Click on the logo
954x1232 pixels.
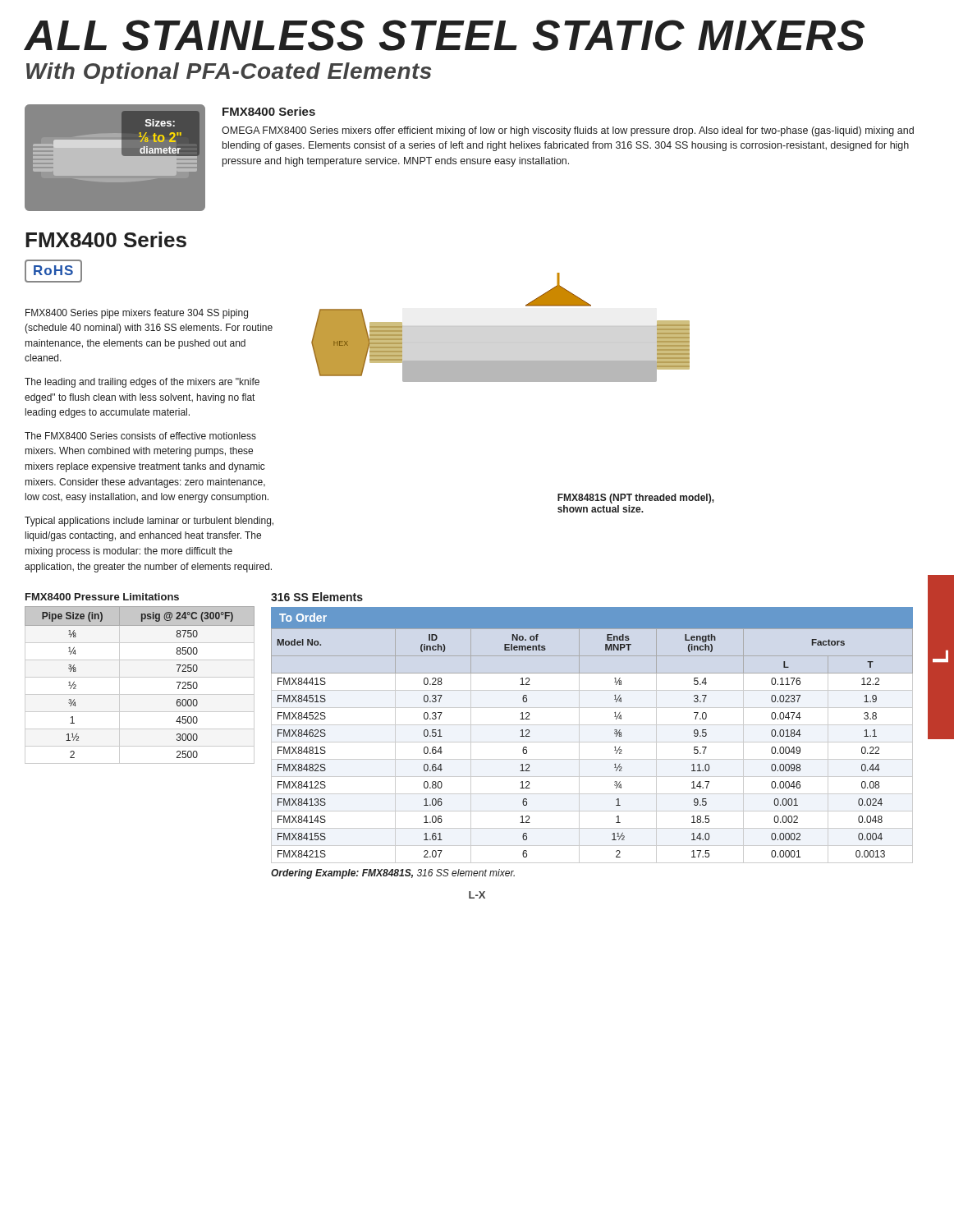(x=53, y=276)
